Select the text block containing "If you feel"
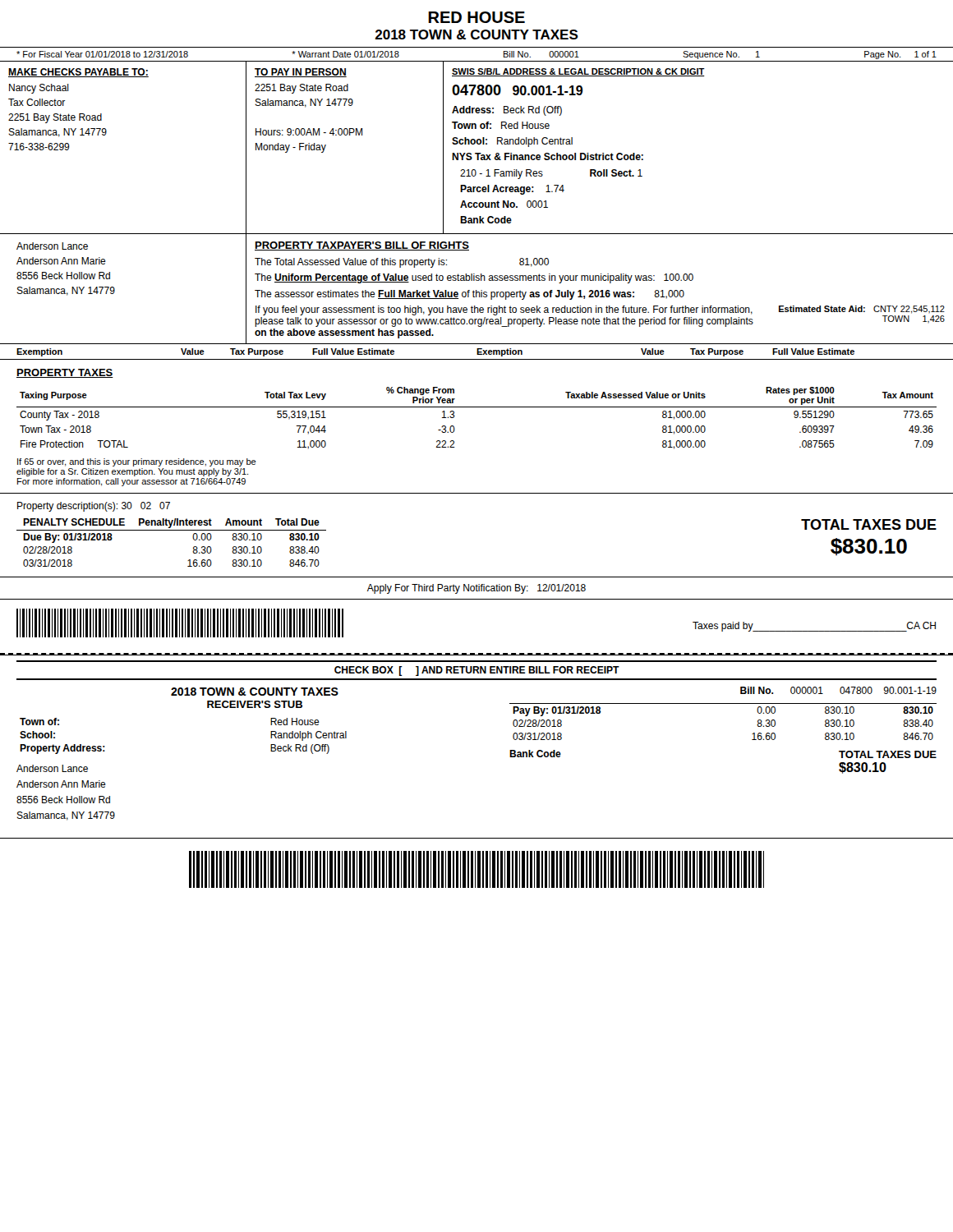 point(504,321)
